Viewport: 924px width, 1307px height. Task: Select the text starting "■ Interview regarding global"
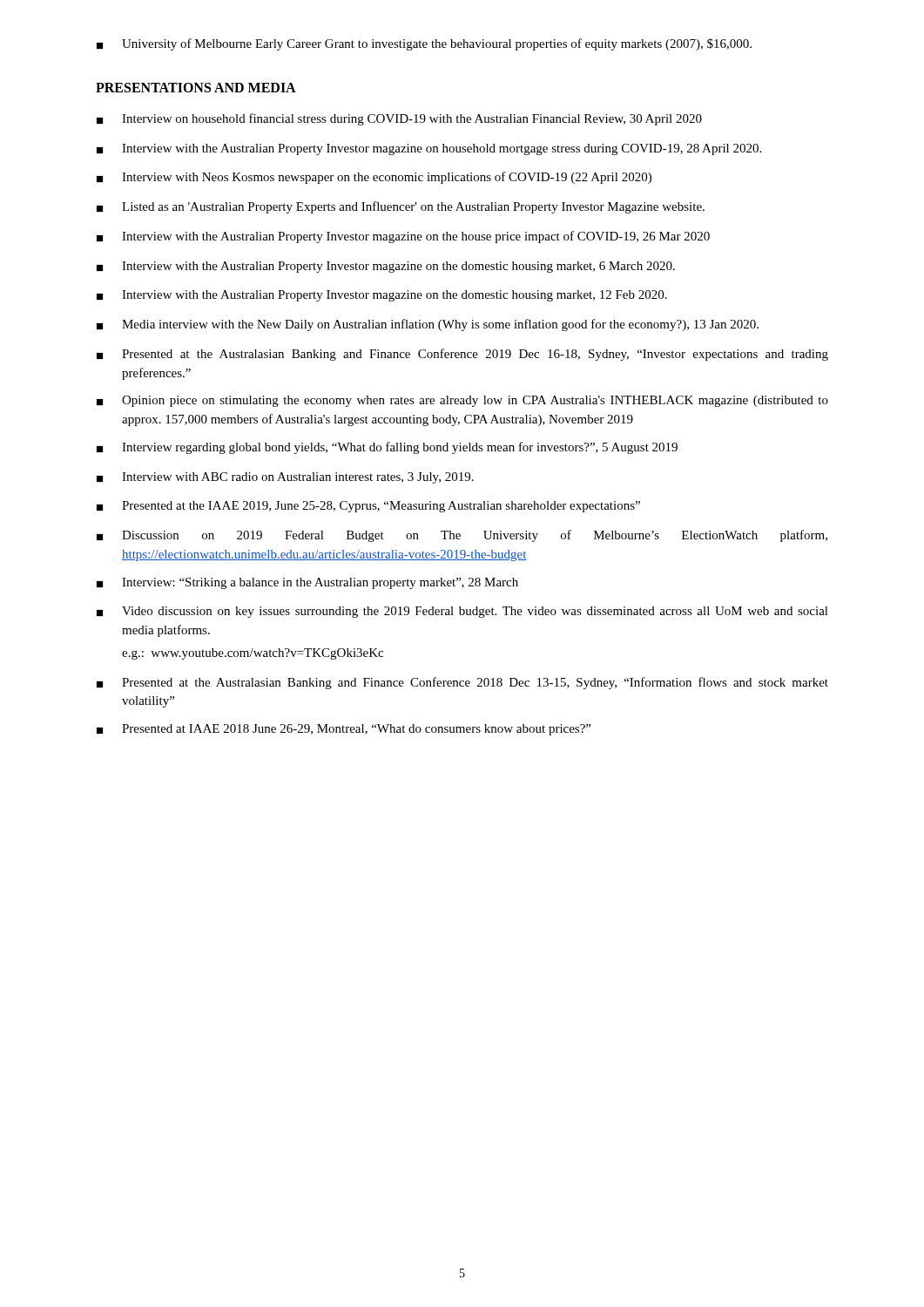[x=462, y=448]
